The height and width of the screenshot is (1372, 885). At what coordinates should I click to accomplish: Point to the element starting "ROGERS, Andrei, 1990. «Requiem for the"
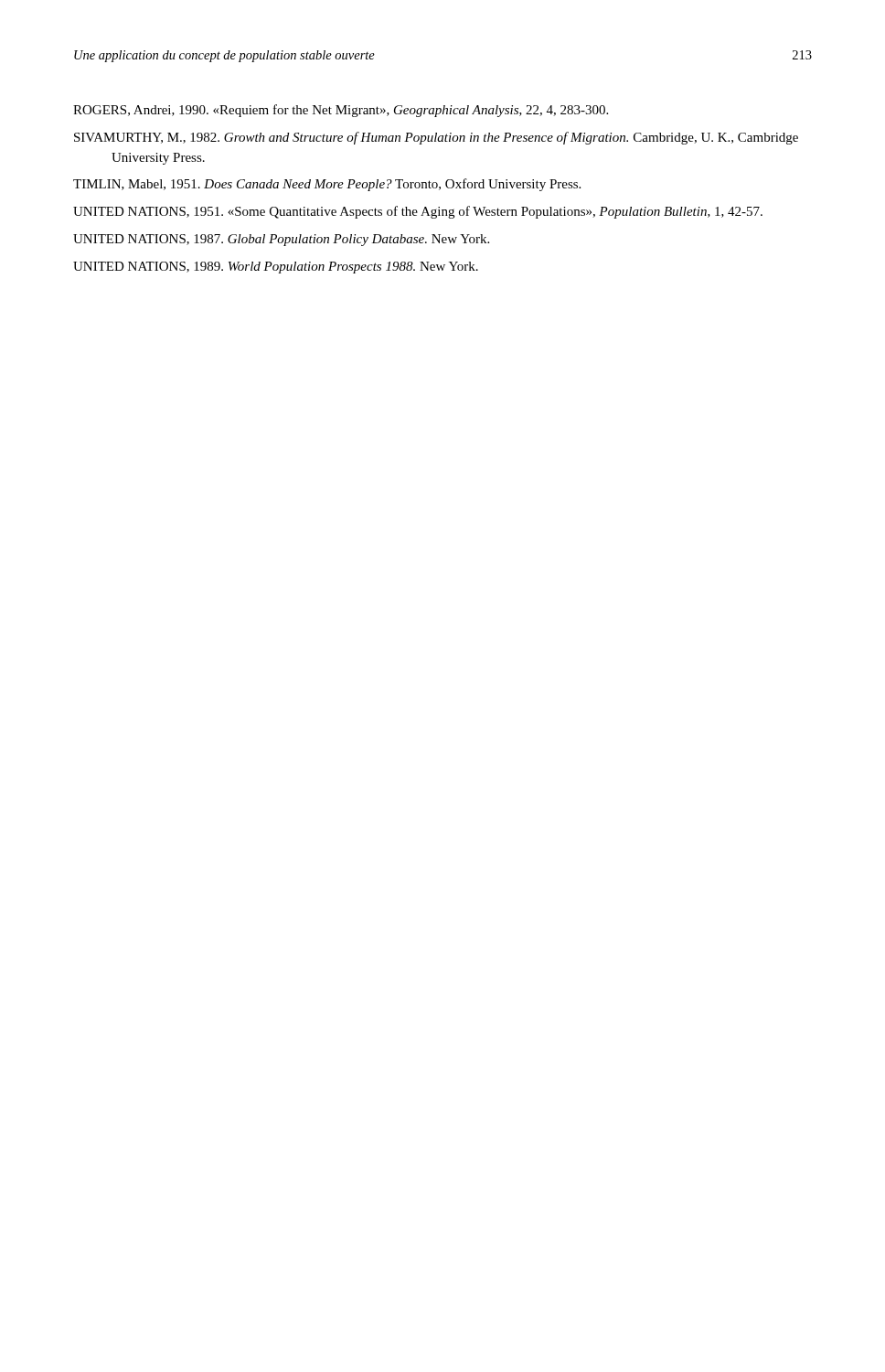(341, 110)
